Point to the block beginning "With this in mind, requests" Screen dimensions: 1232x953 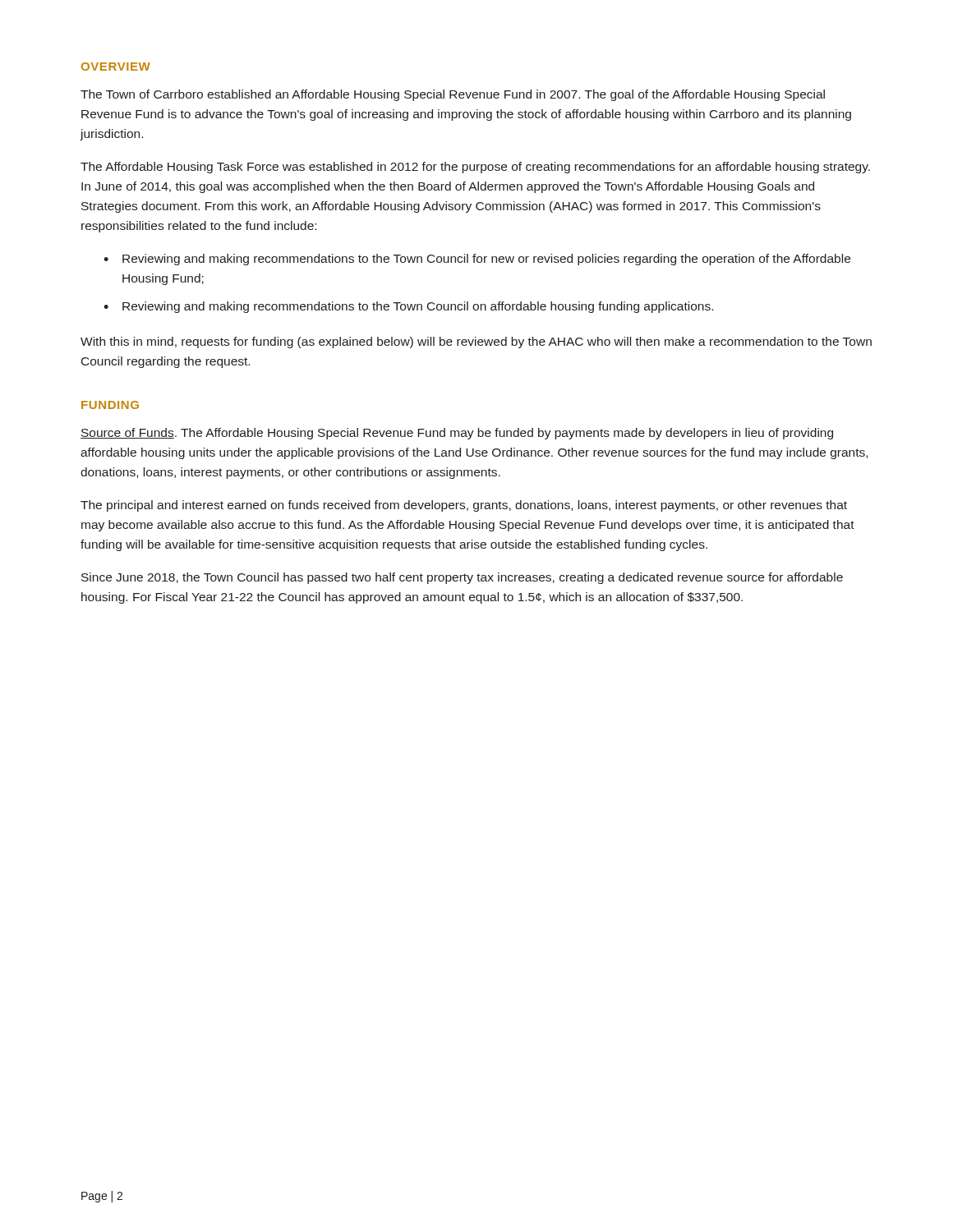click(476, 351)
